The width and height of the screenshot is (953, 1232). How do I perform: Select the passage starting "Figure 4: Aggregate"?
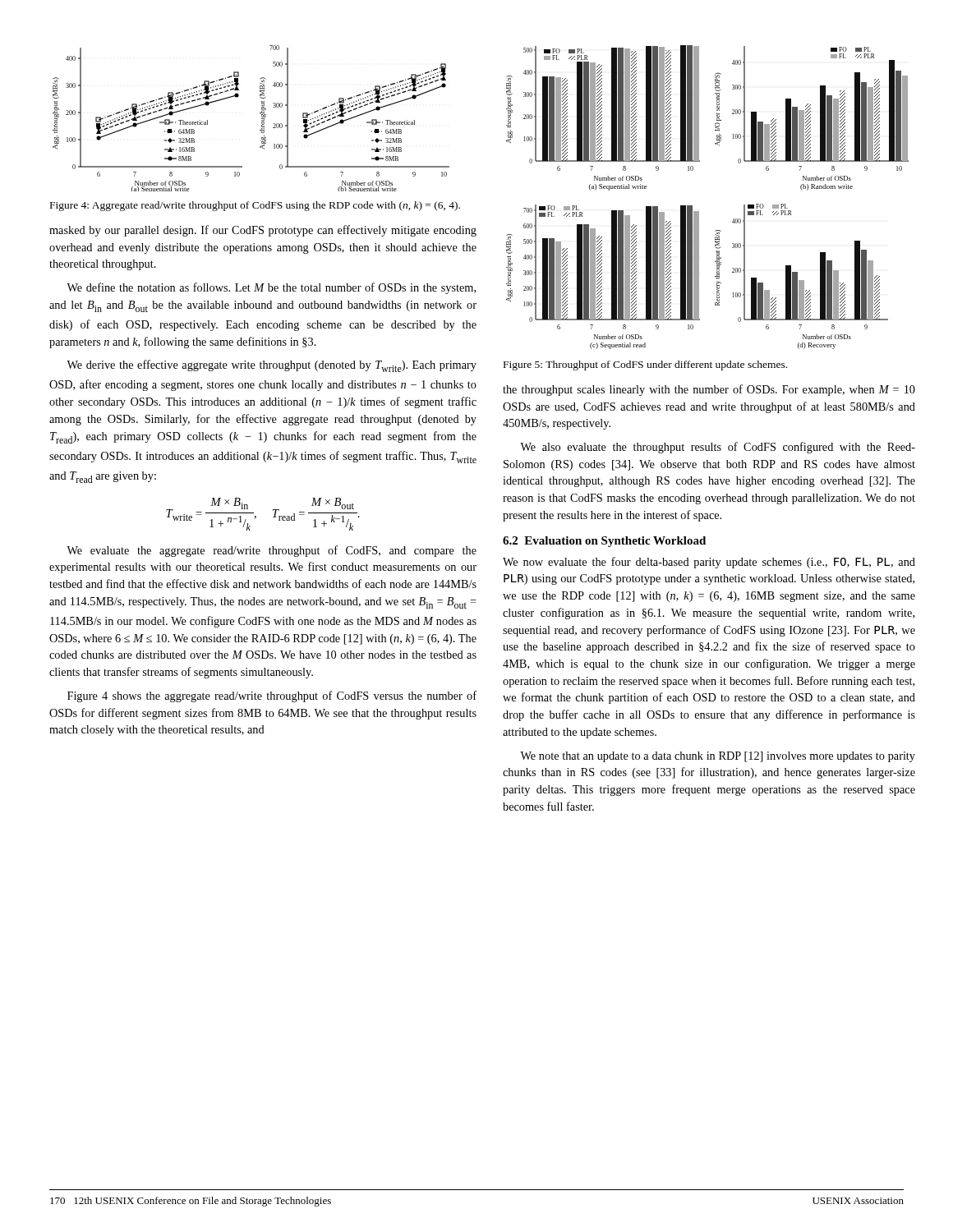[x=255, y=205]
